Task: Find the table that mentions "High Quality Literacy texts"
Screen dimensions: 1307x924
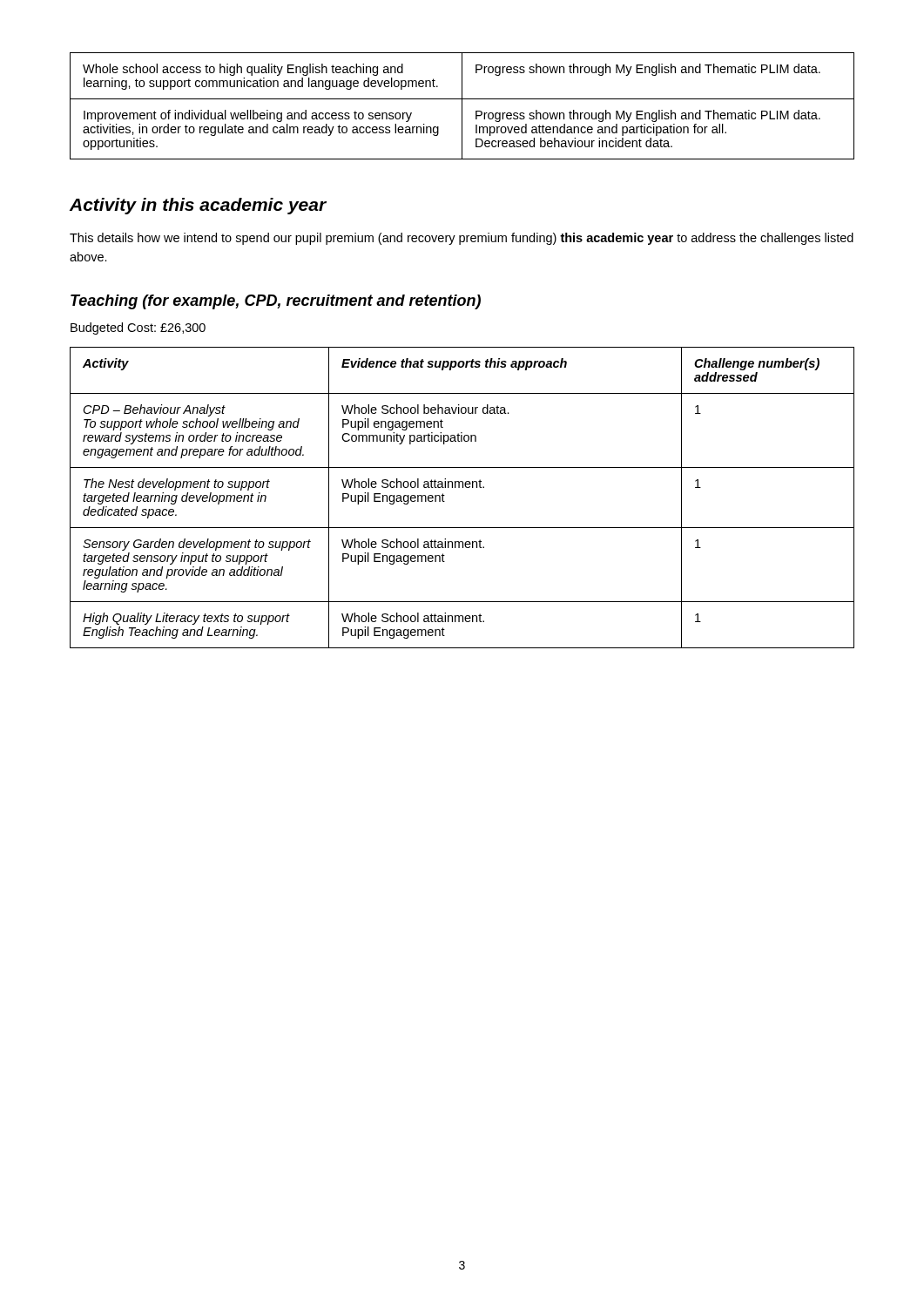Action: [462, 497]
